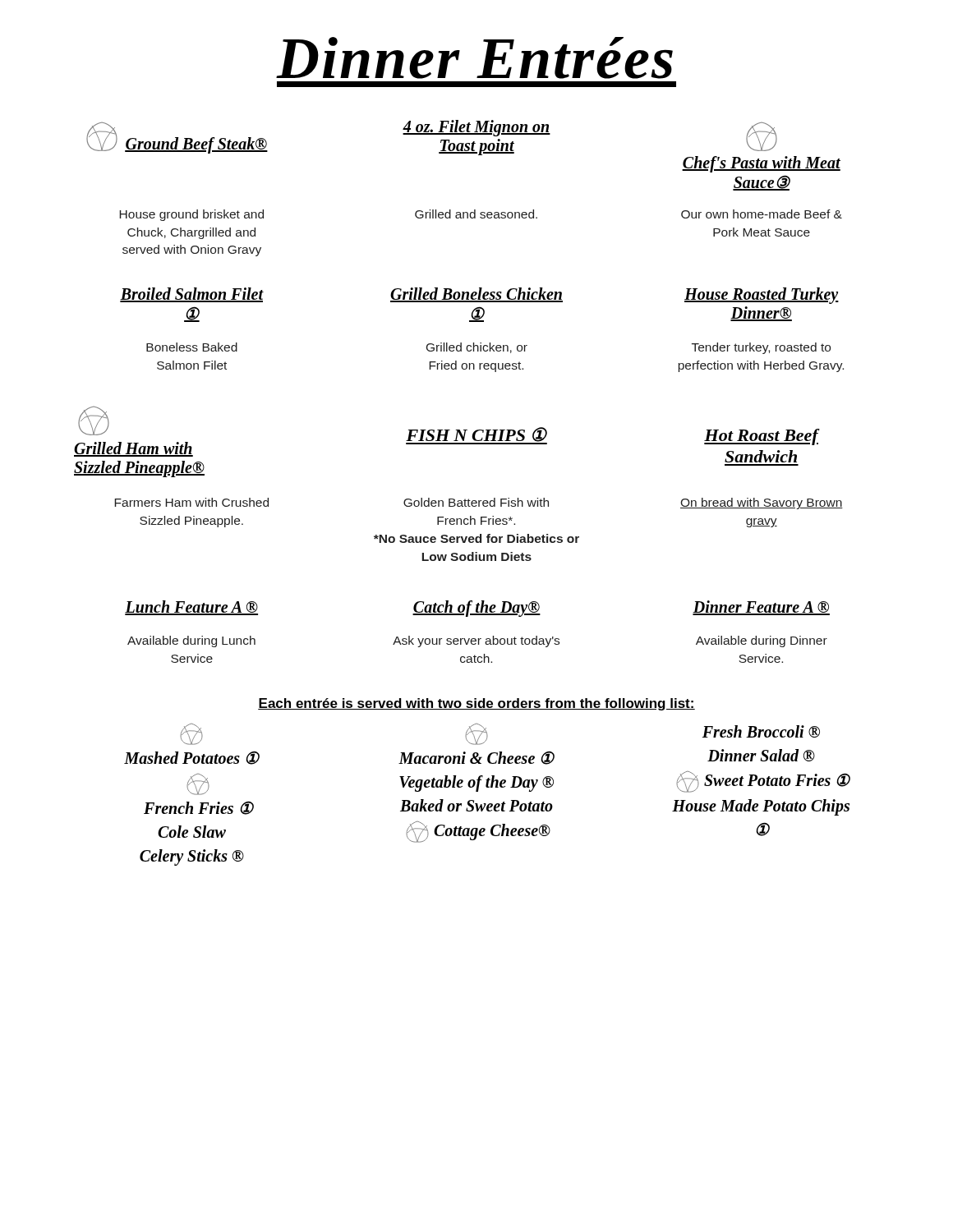Locate the region starting "Dinner Feature A ®"
953x1232 pixels.
(x=761, y=608)
